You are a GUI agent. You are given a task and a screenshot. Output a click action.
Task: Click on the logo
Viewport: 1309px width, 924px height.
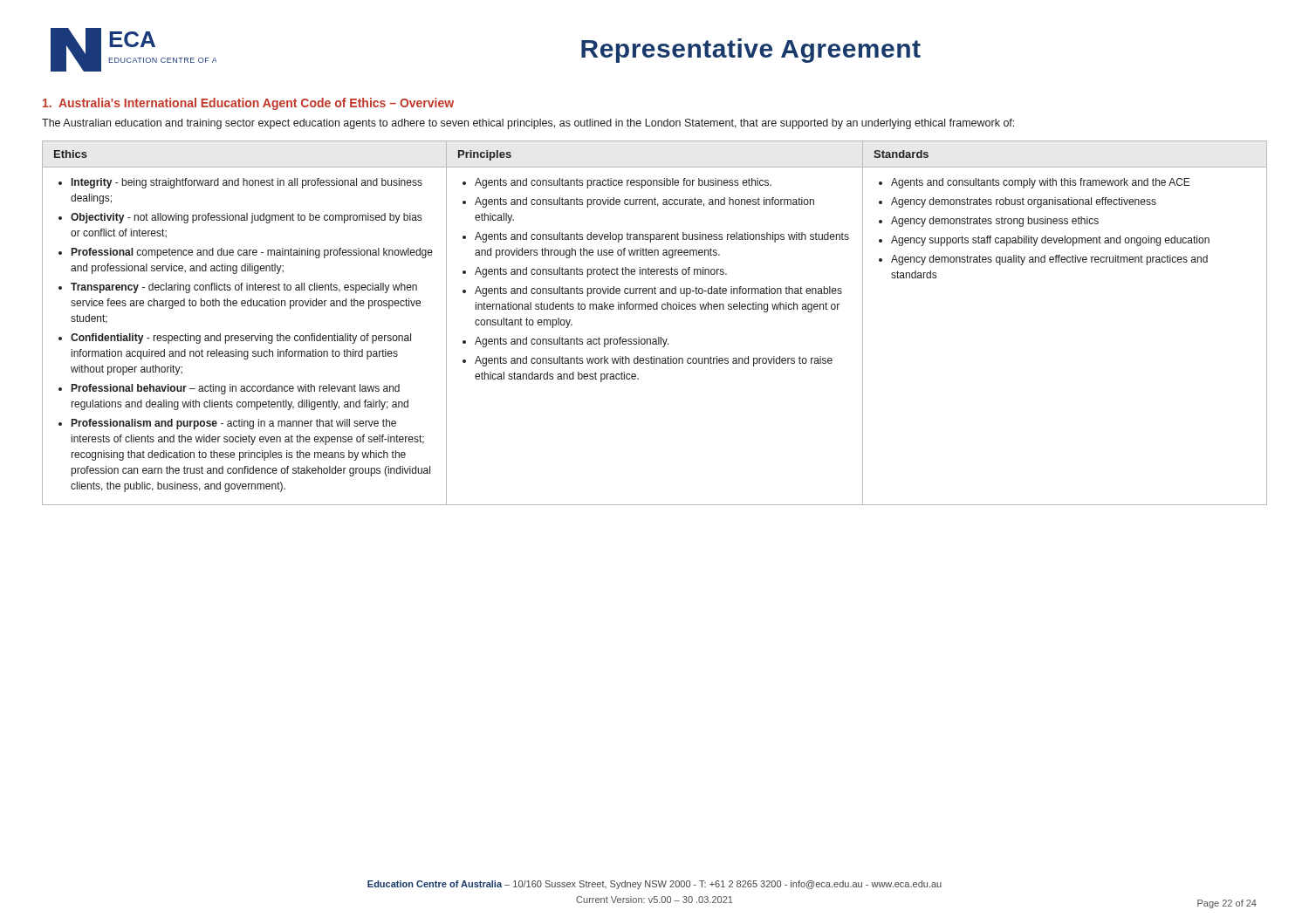(x=138, y=49)
